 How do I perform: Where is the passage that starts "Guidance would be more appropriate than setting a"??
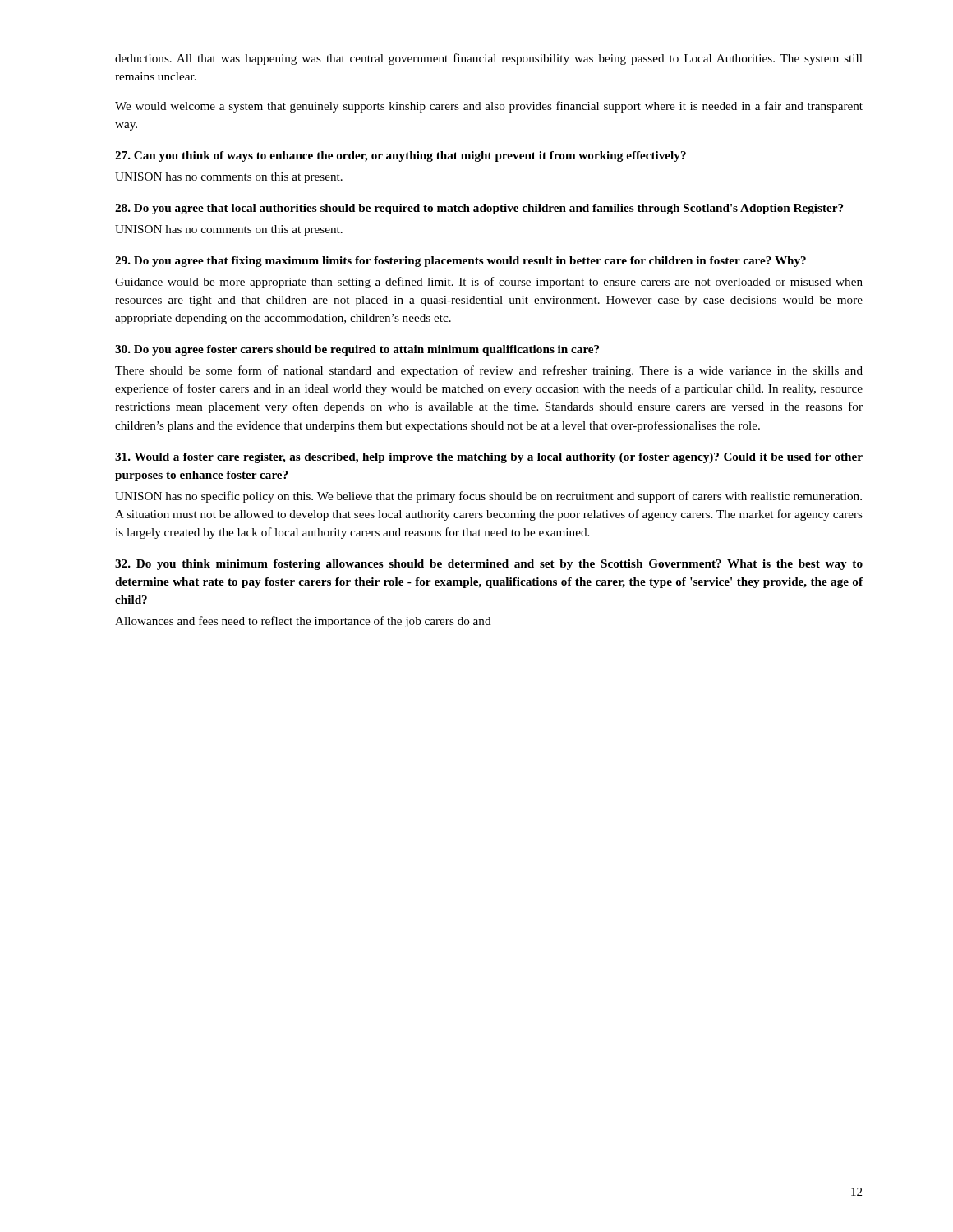click(489, 300)
